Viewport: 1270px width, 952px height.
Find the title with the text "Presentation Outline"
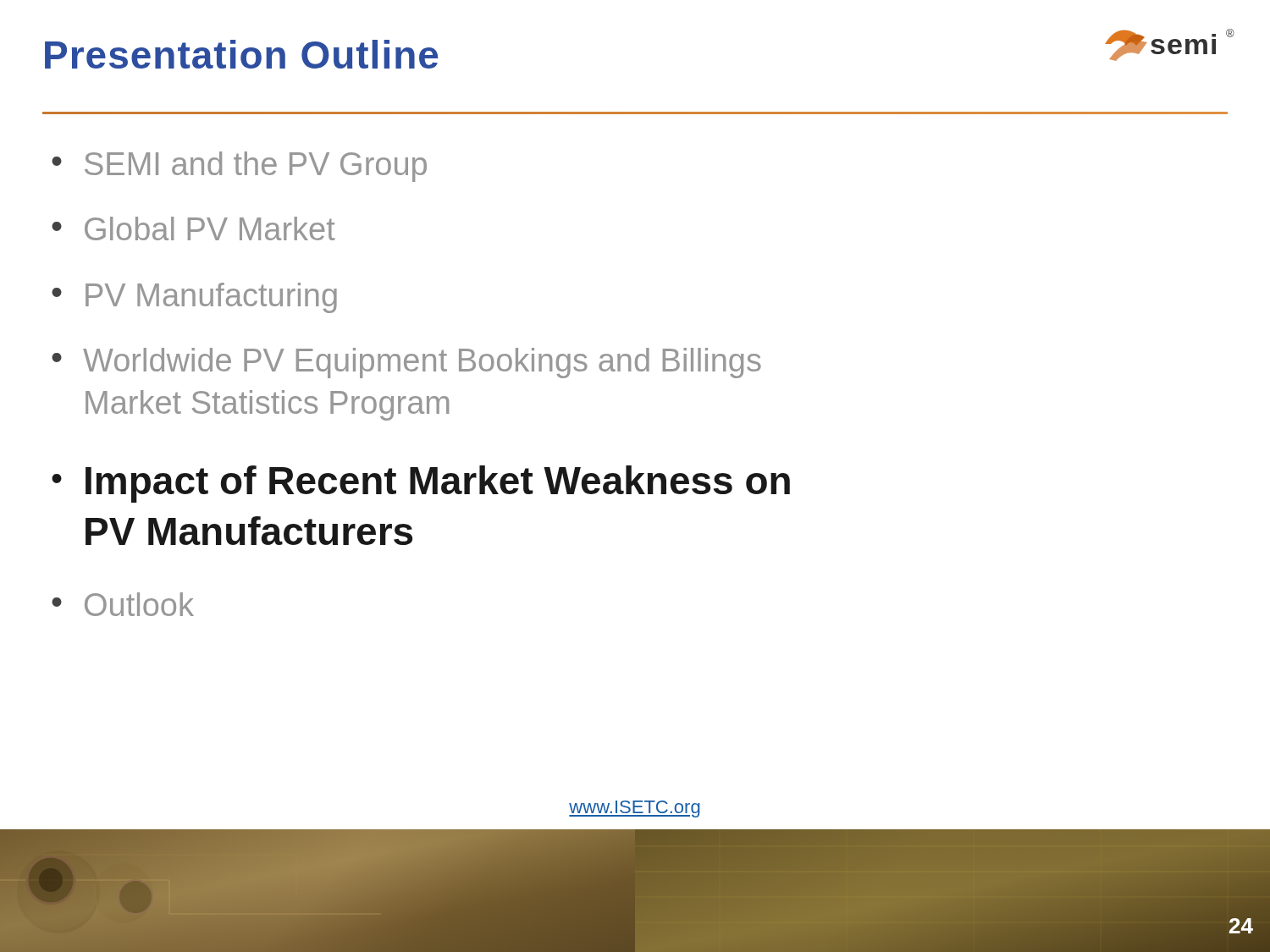(423, 55)
